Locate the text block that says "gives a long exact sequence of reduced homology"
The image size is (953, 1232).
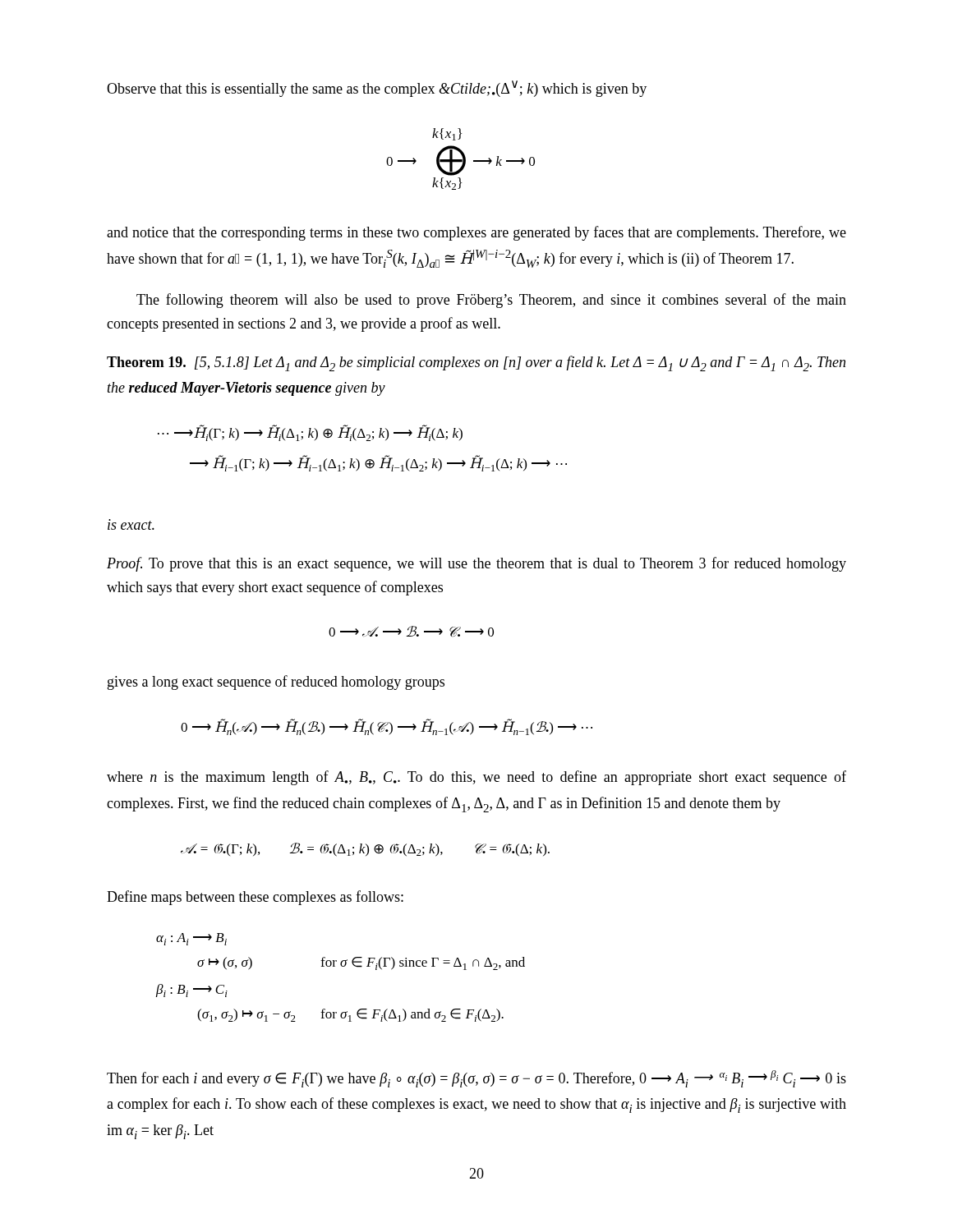(276, 682)
